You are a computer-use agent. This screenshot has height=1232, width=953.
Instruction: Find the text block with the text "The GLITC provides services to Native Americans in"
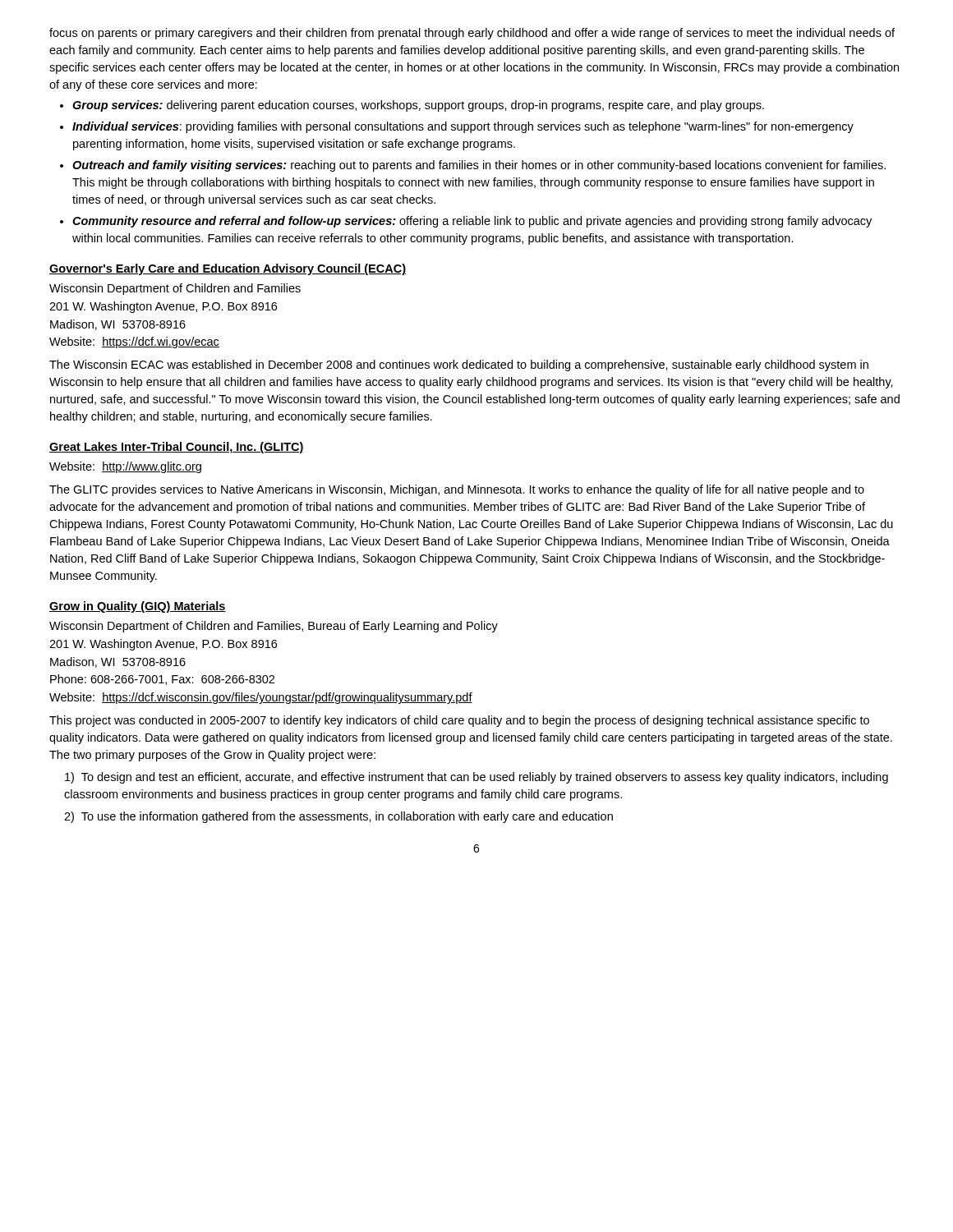[471, 533]
